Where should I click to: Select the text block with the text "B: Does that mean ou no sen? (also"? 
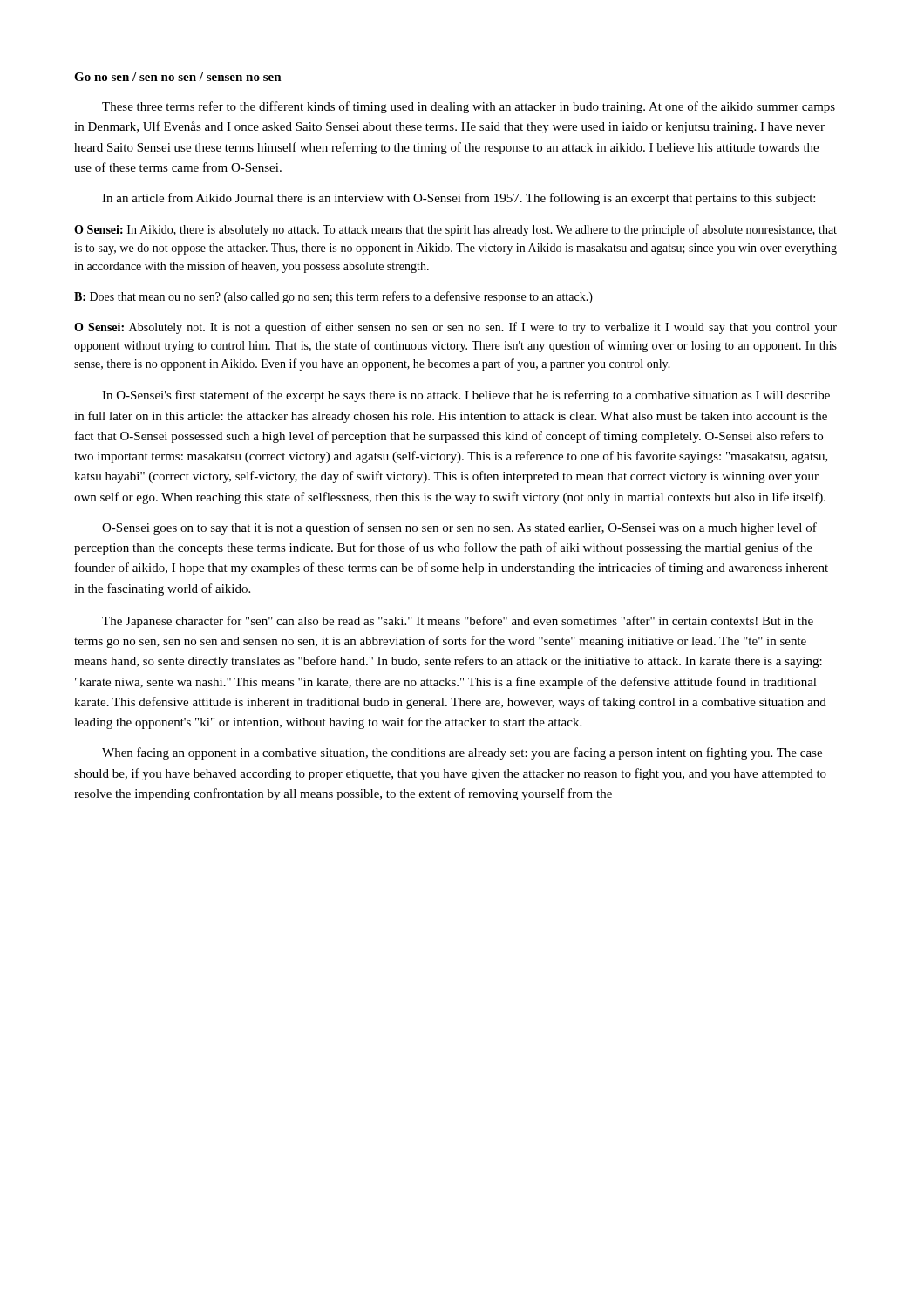(455, 297)
